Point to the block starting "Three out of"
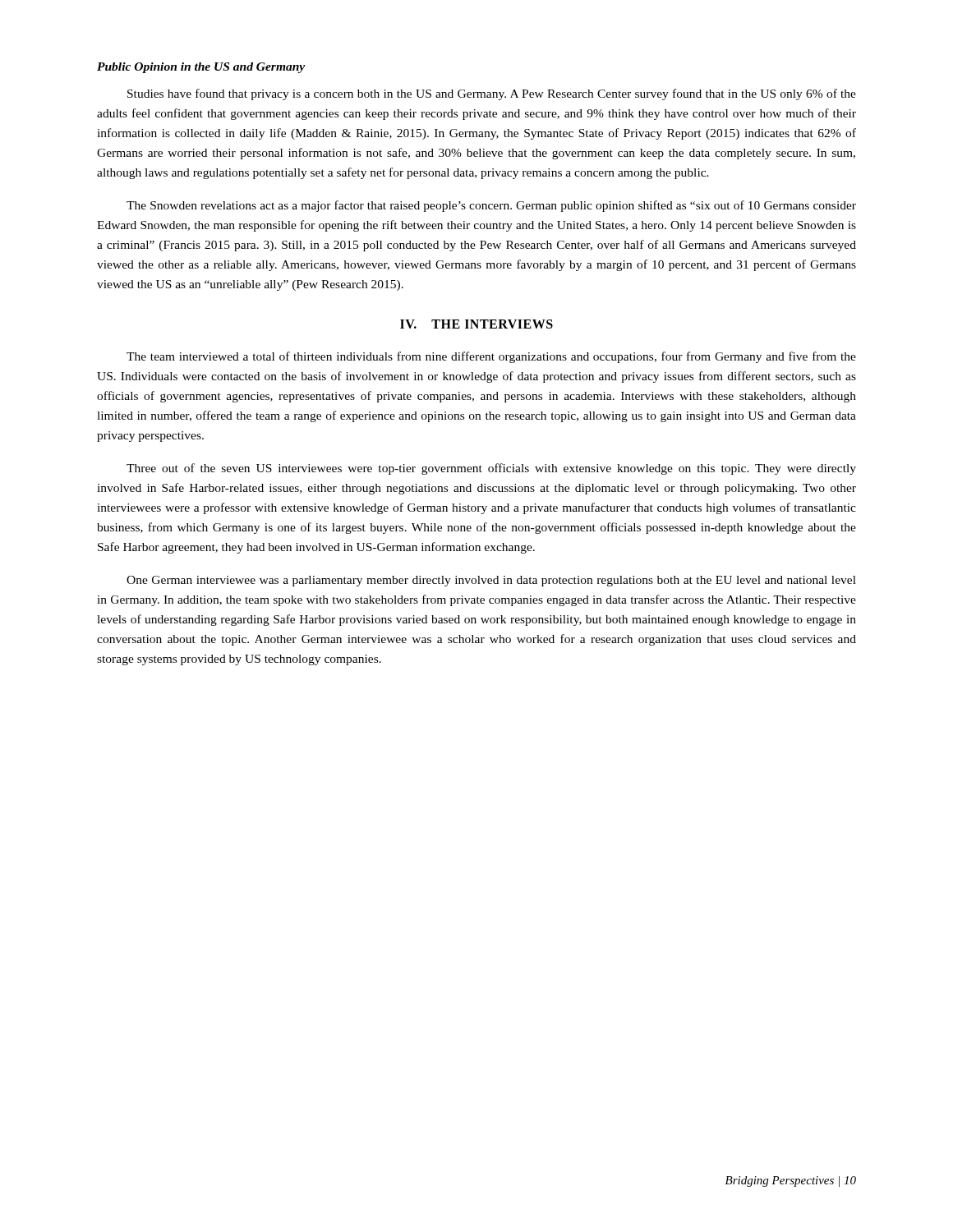The width and height of the screenshot is (953, 1232). (x=476, y=508)
